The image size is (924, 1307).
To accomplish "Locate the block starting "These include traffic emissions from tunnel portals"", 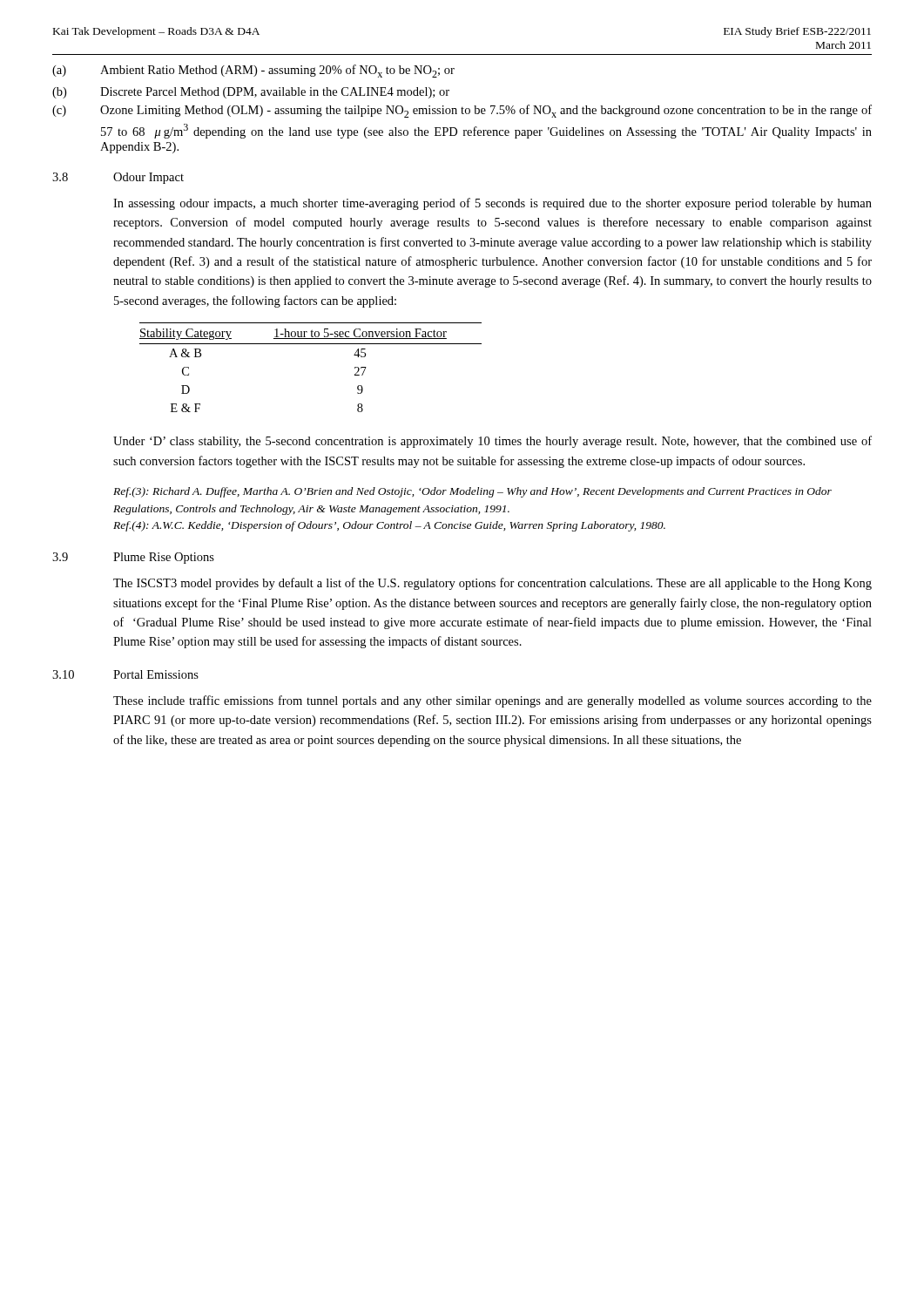I will (492, 720).
